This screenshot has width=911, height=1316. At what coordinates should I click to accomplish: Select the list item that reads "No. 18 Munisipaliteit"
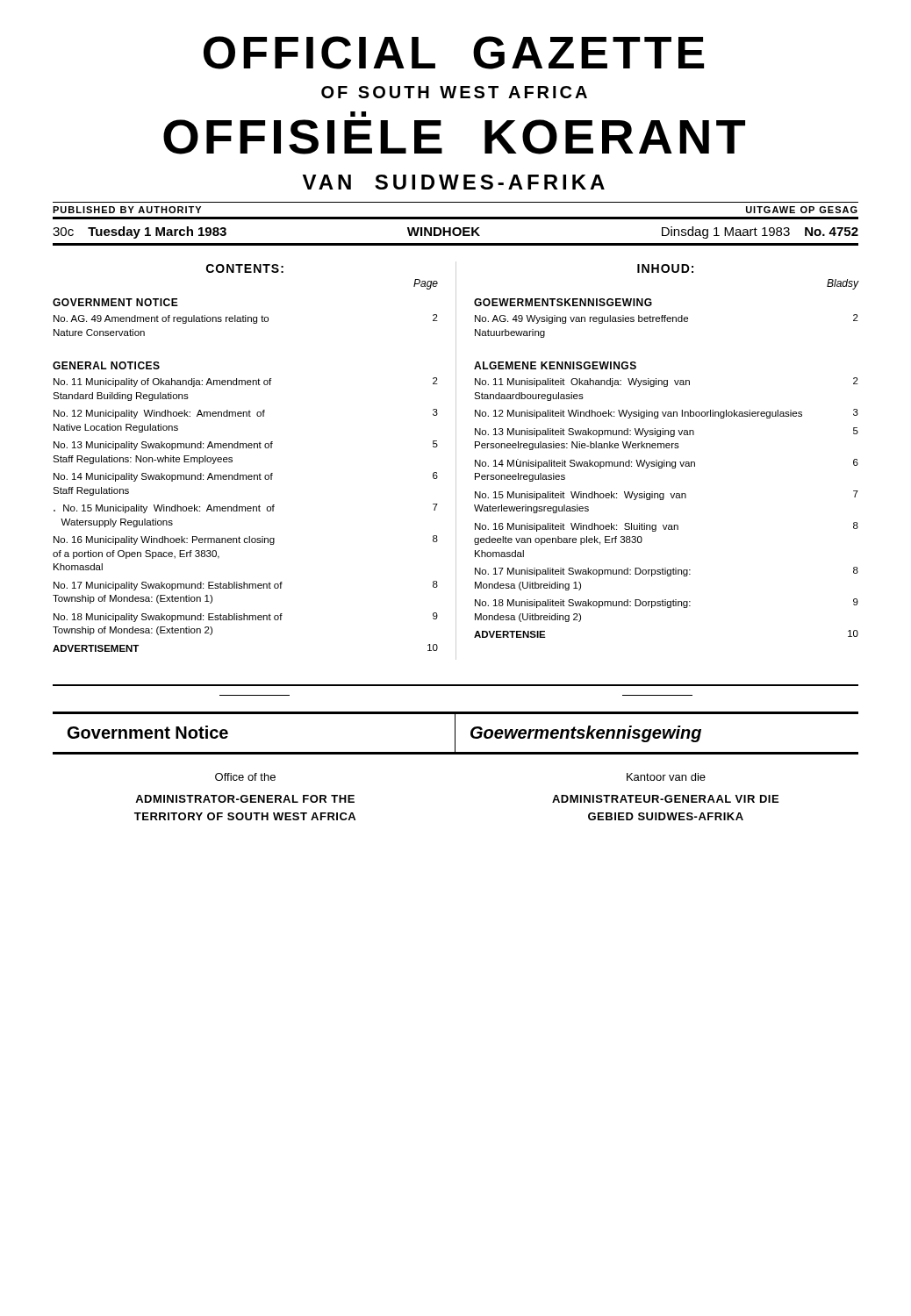click(666, 610)
